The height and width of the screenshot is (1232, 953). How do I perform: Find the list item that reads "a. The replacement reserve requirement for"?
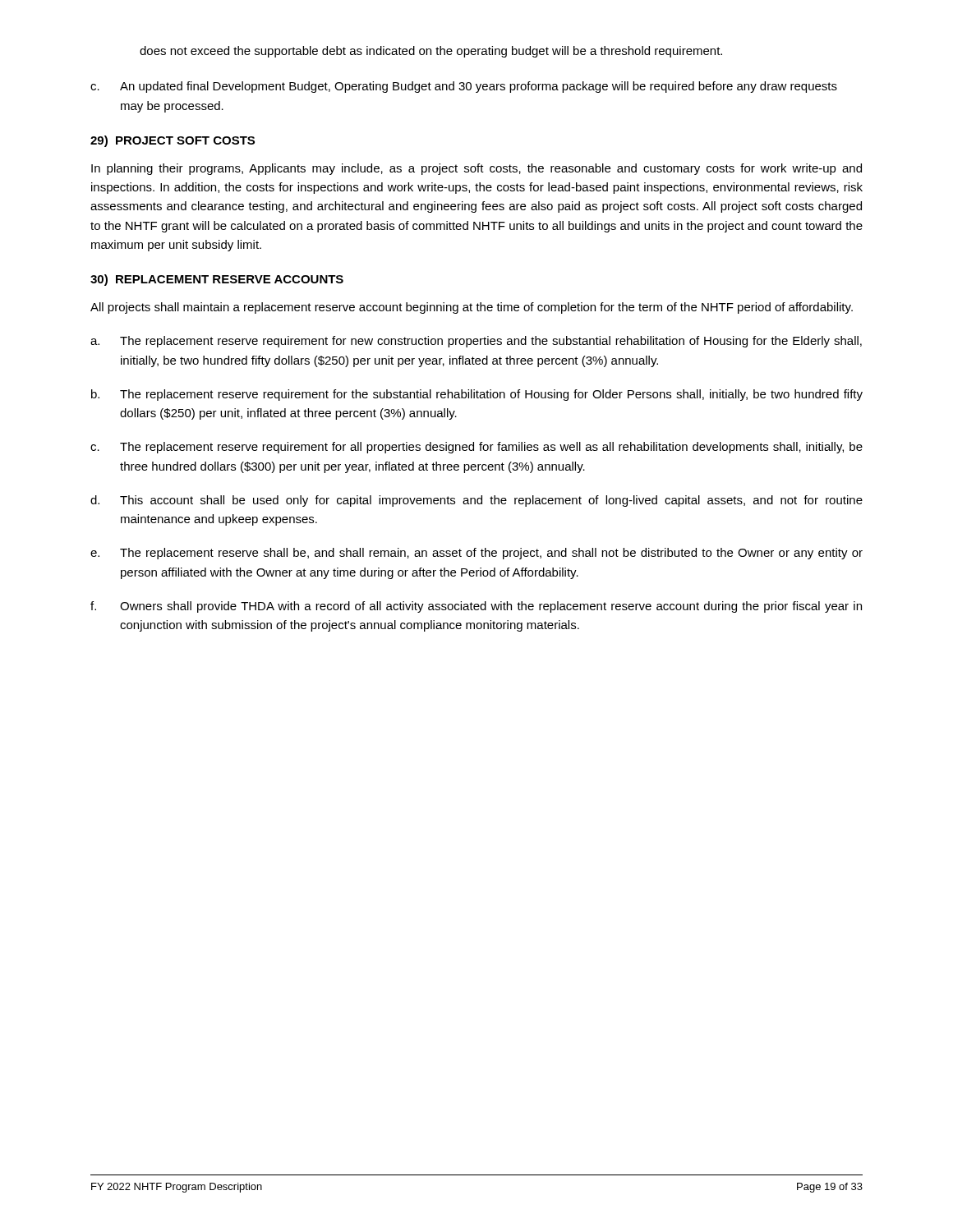[x=476, y=350]
